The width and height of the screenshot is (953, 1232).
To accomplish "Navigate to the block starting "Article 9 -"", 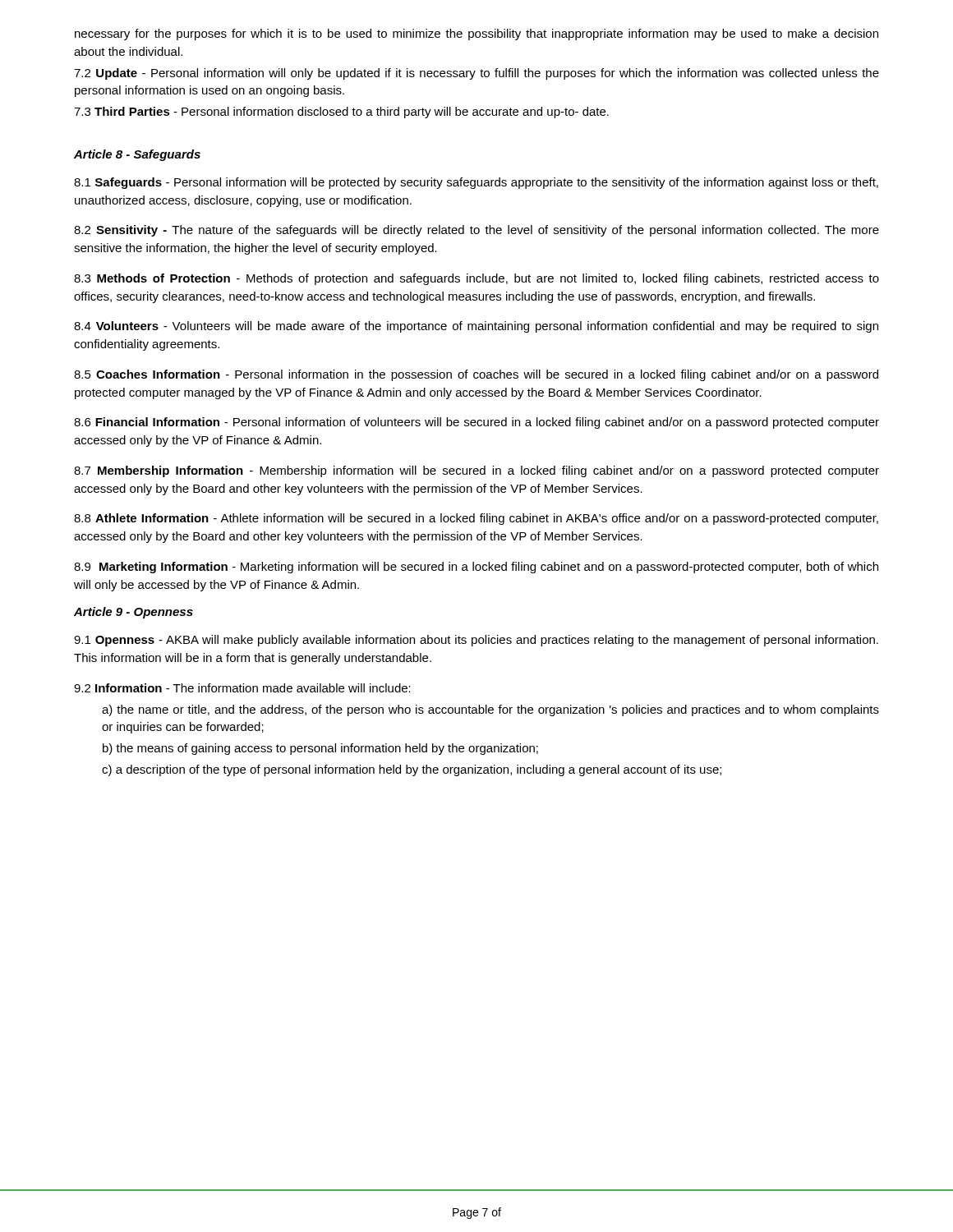I will click(x=134, y=613).
